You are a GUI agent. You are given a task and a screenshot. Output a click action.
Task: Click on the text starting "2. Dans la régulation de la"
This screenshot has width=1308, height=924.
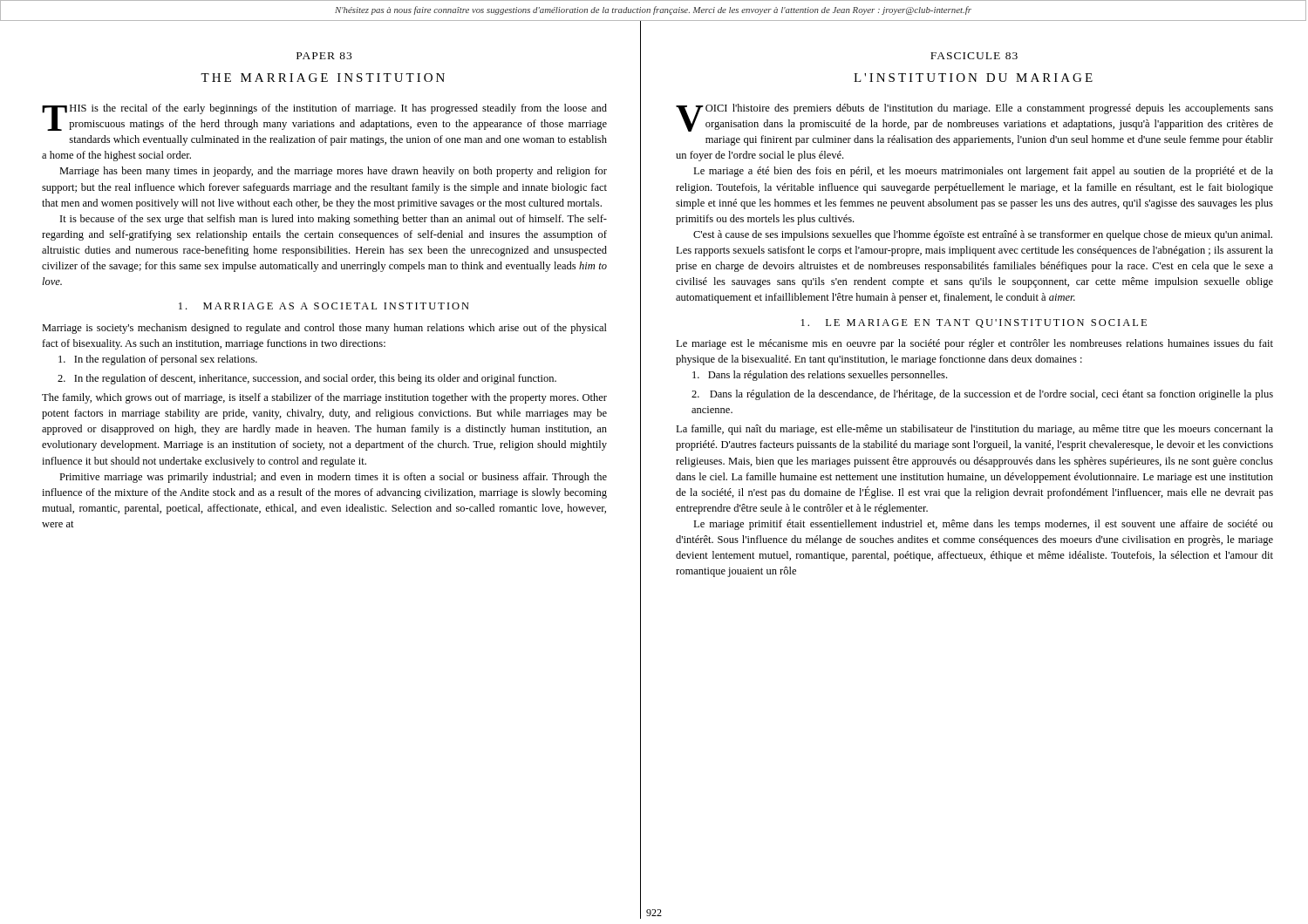(x=982, y=402)
